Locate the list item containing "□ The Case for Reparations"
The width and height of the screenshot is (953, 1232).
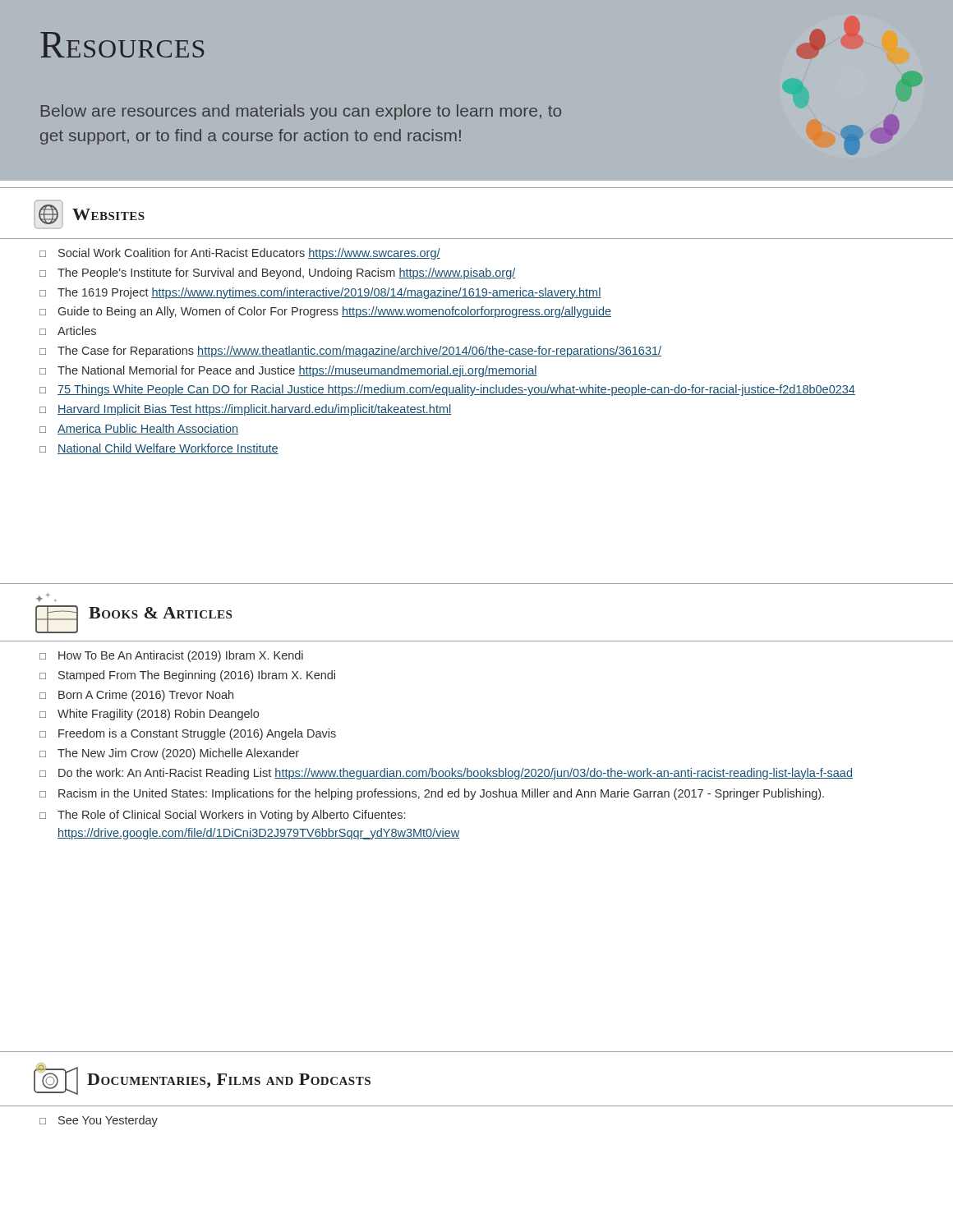click(x=476, y=351)
